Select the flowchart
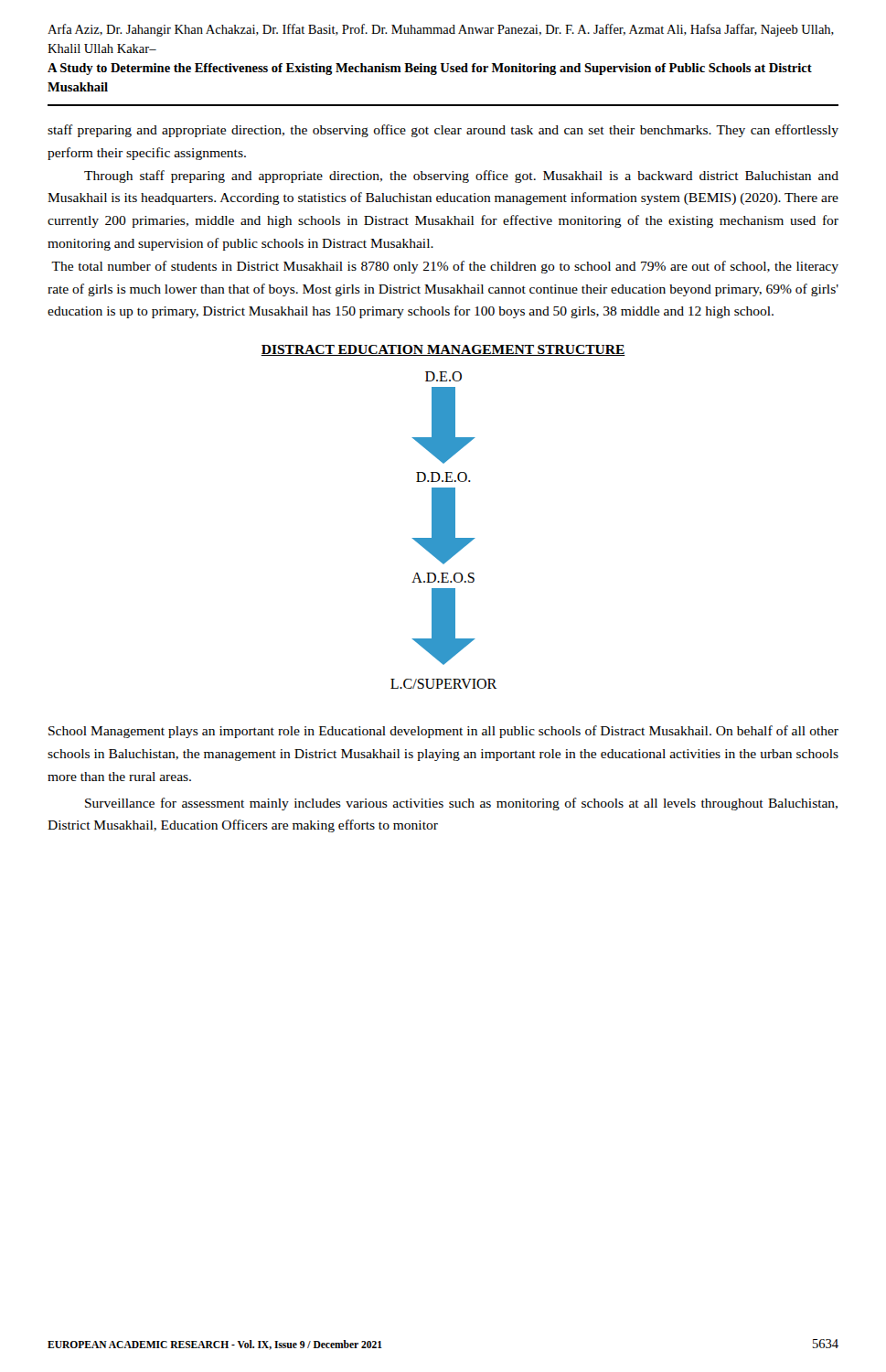The width and height of the screenshot is (886, 1372). (x=443, y=531)
